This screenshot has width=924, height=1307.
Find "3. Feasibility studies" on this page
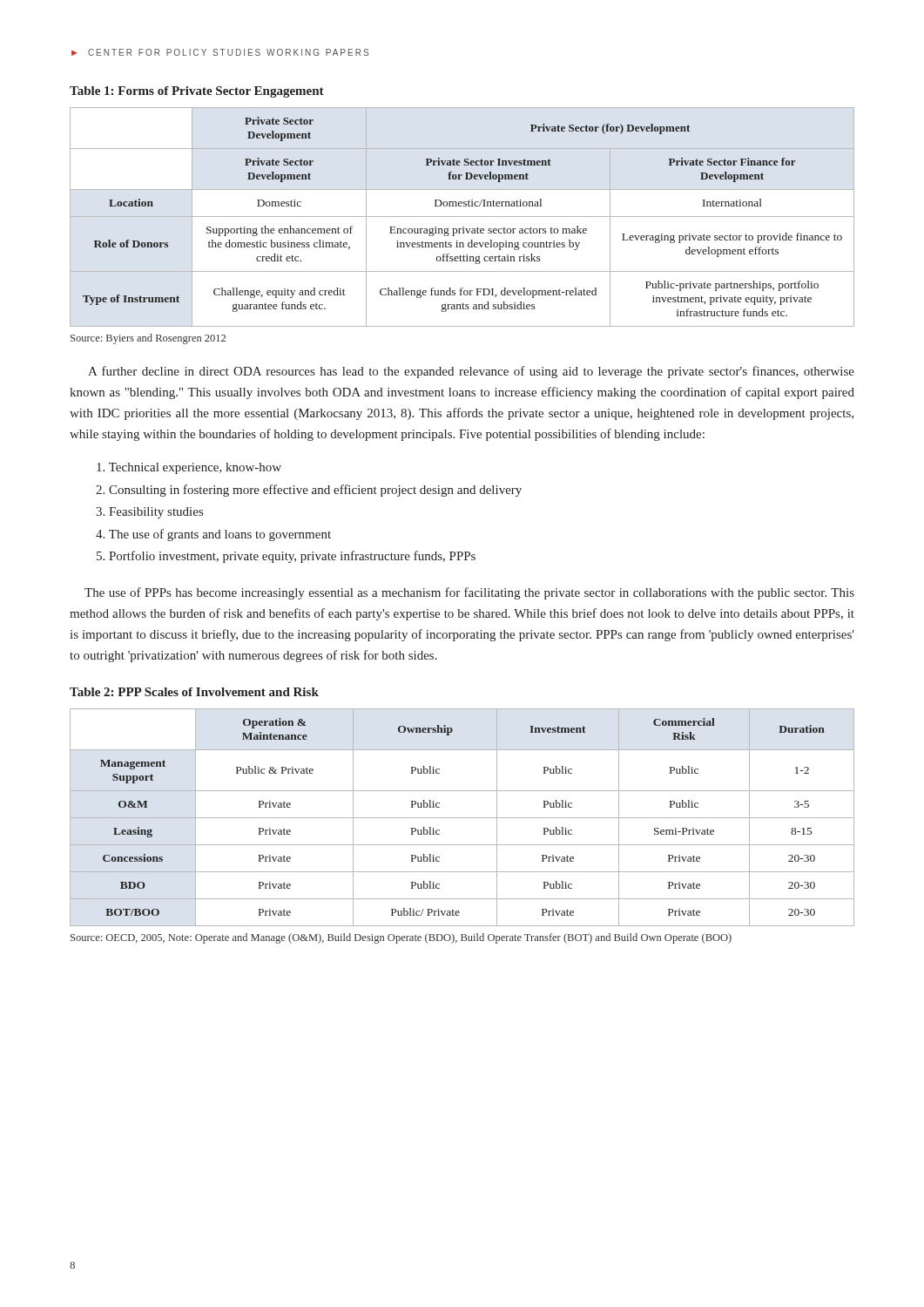[150, 511]
